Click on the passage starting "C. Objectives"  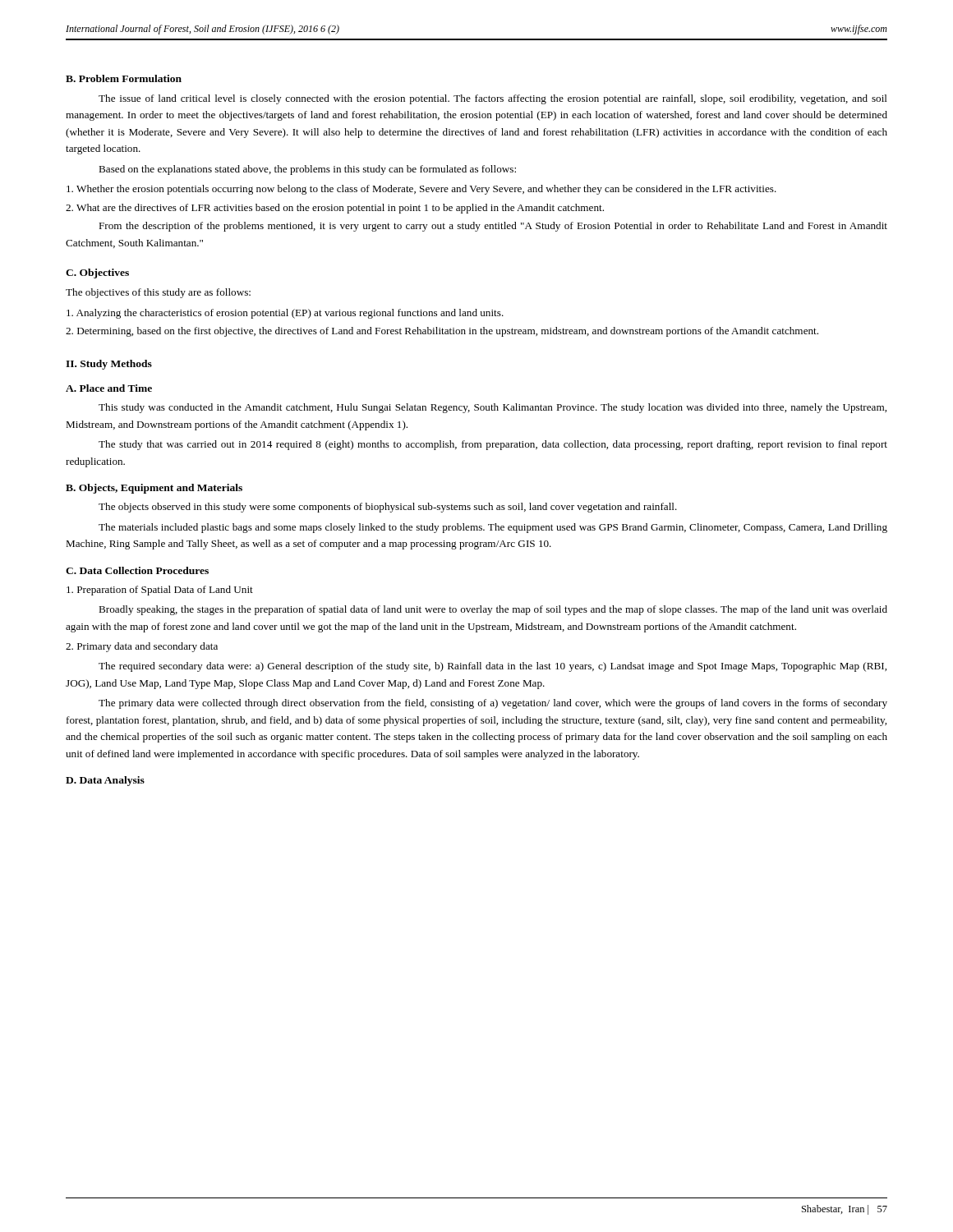(x=97, y=272)
